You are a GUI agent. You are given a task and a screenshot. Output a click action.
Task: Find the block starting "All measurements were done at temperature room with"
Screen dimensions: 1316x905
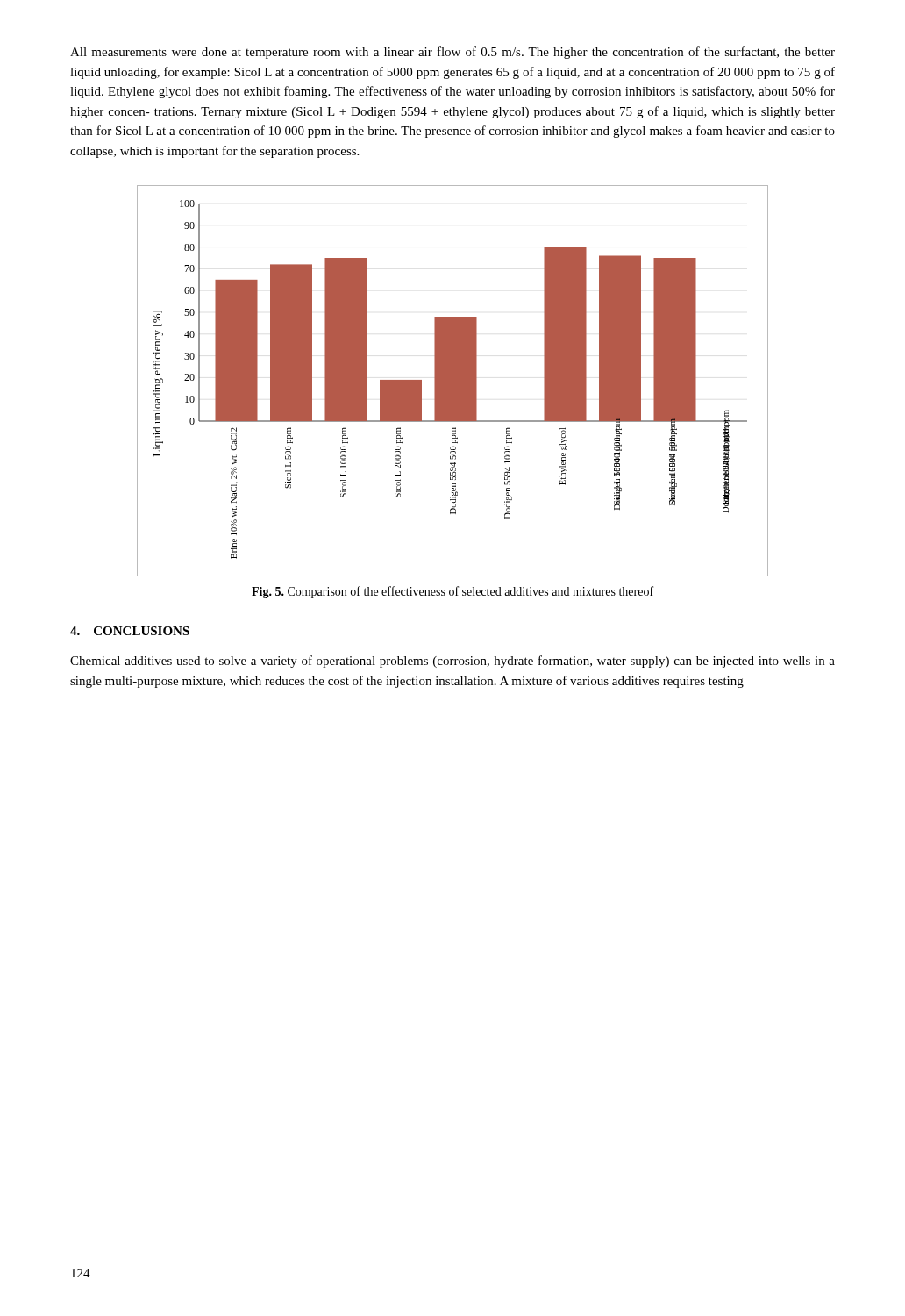(452, 101)
